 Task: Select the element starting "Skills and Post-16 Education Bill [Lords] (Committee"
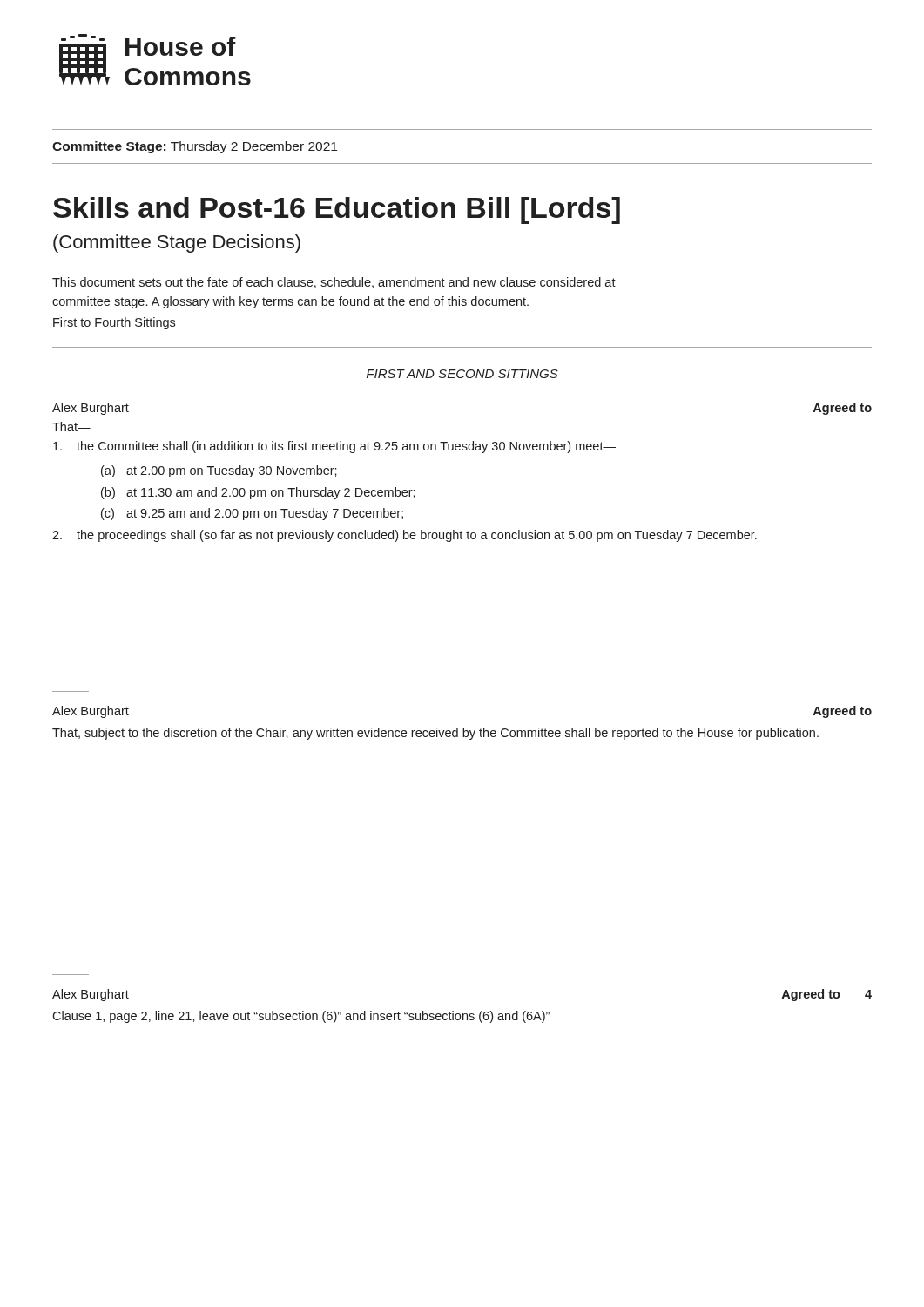[x=462, y=222]
